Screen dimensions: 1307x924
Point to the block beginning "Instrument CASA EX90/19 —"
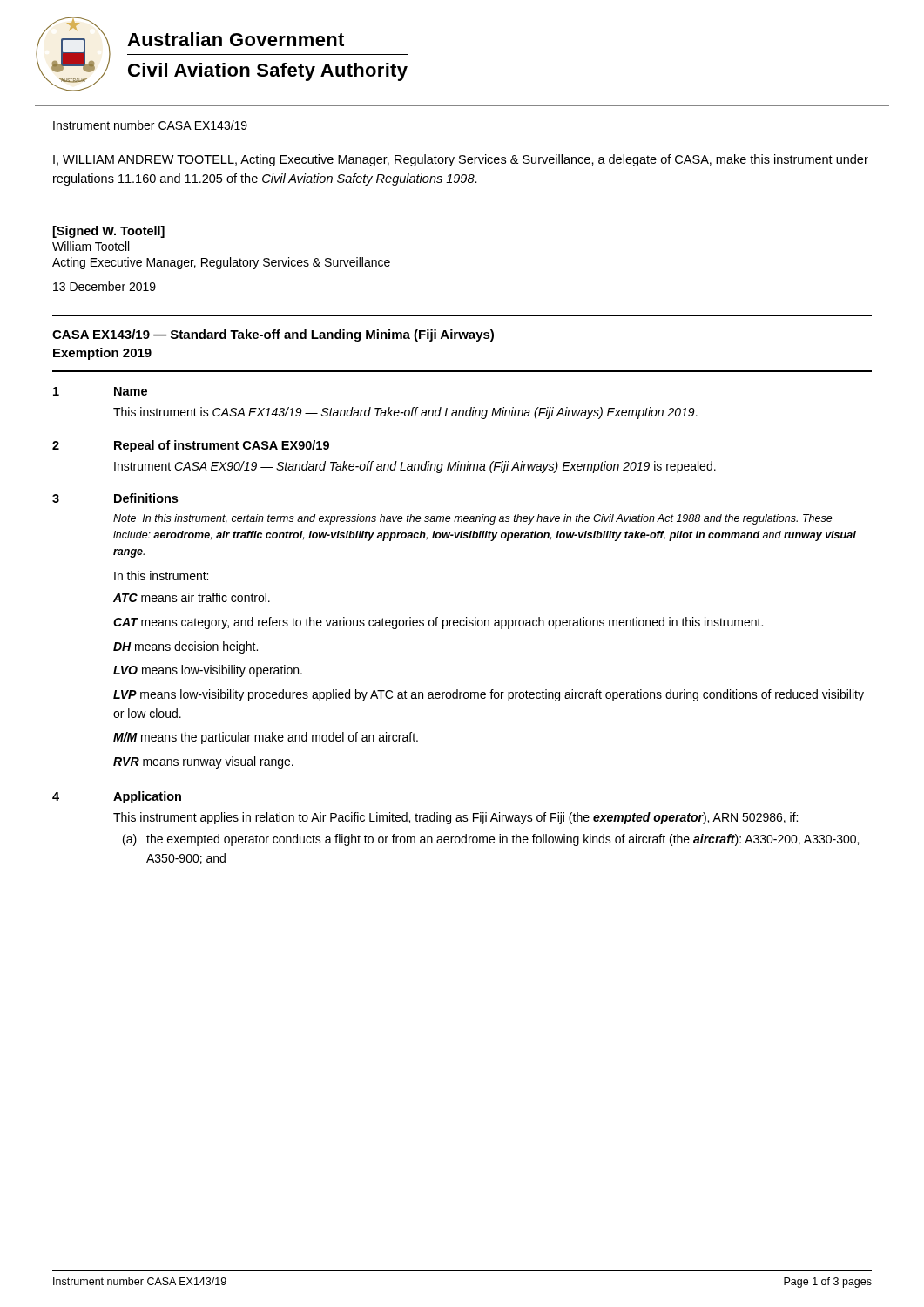tap(415, 466)
